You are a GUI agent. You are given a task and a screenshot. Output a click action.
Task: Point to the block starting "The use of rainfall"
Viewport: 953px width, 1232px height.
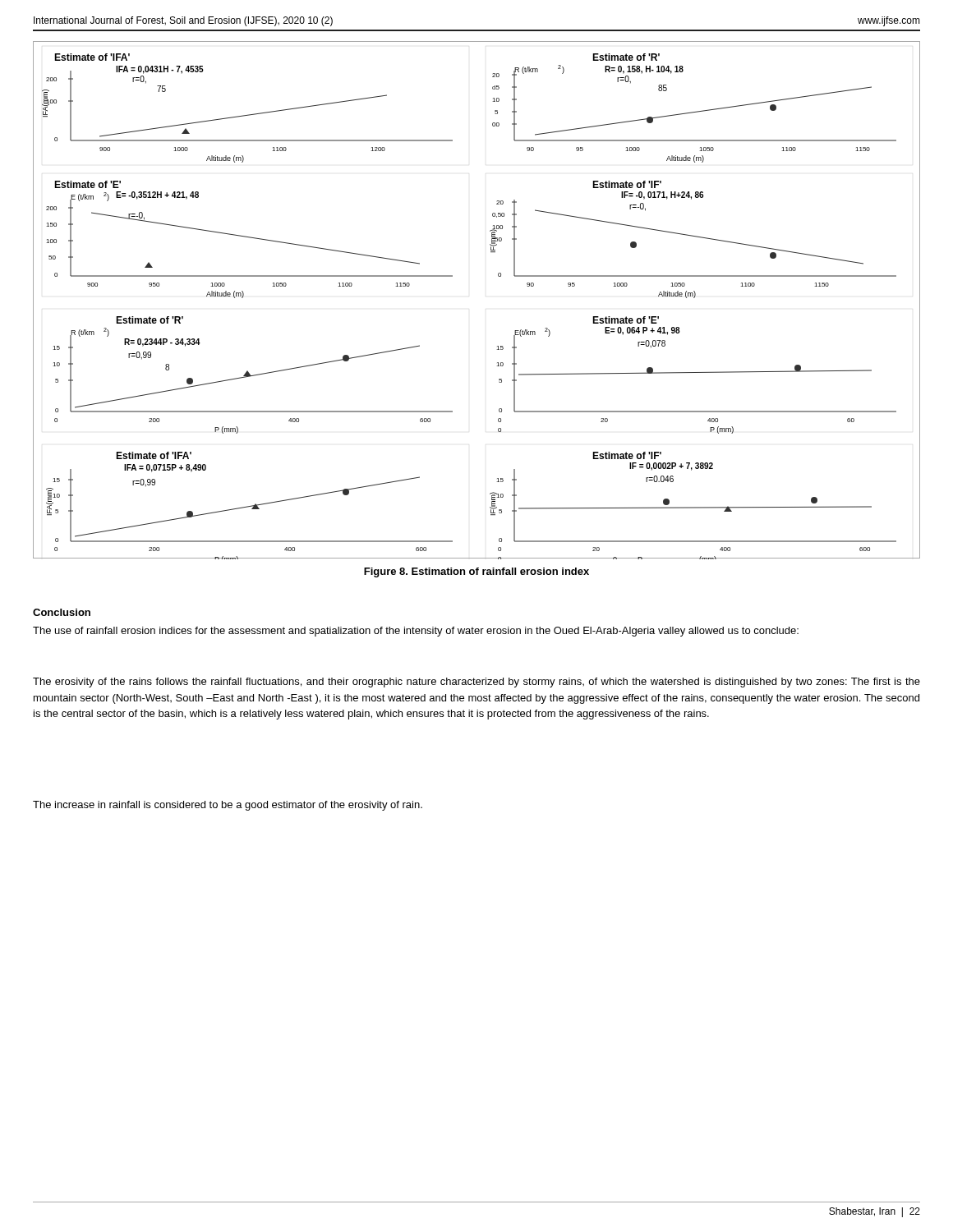(x=416, y=630)
